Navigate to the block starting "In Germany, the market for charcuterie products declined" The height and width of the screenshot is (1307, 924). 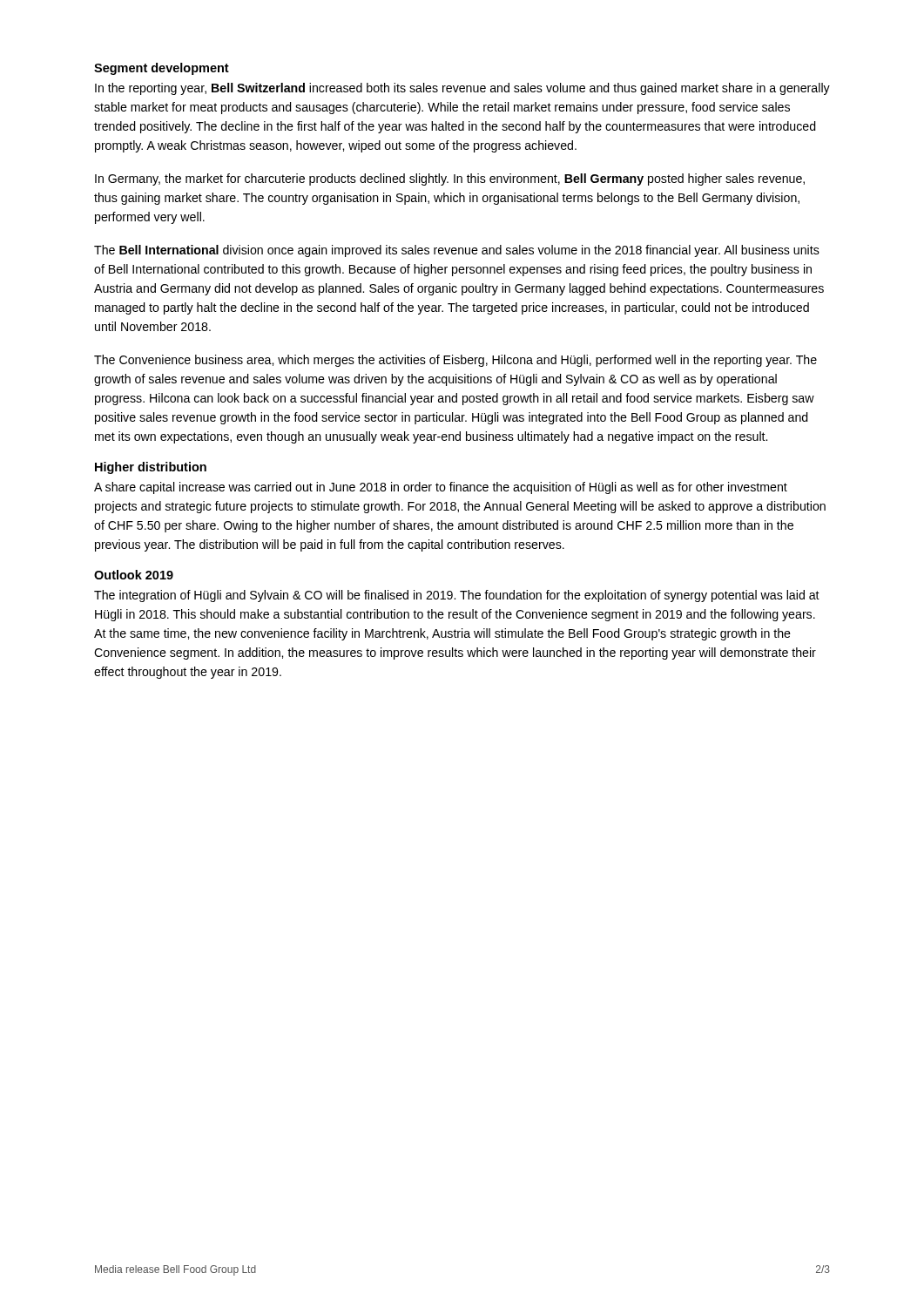[450, 198]
